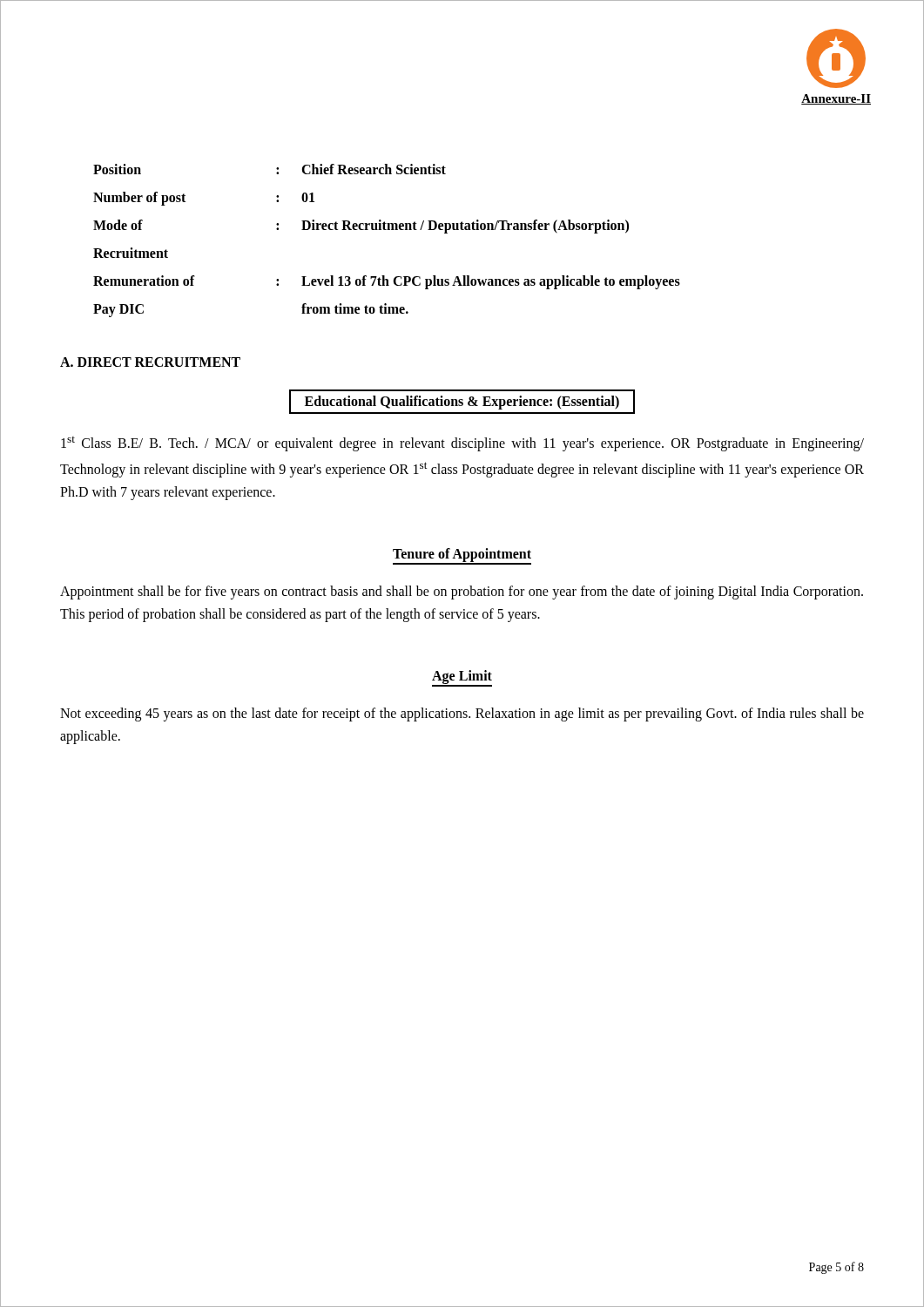
Task: Find the logo
Action: (836, 67)
